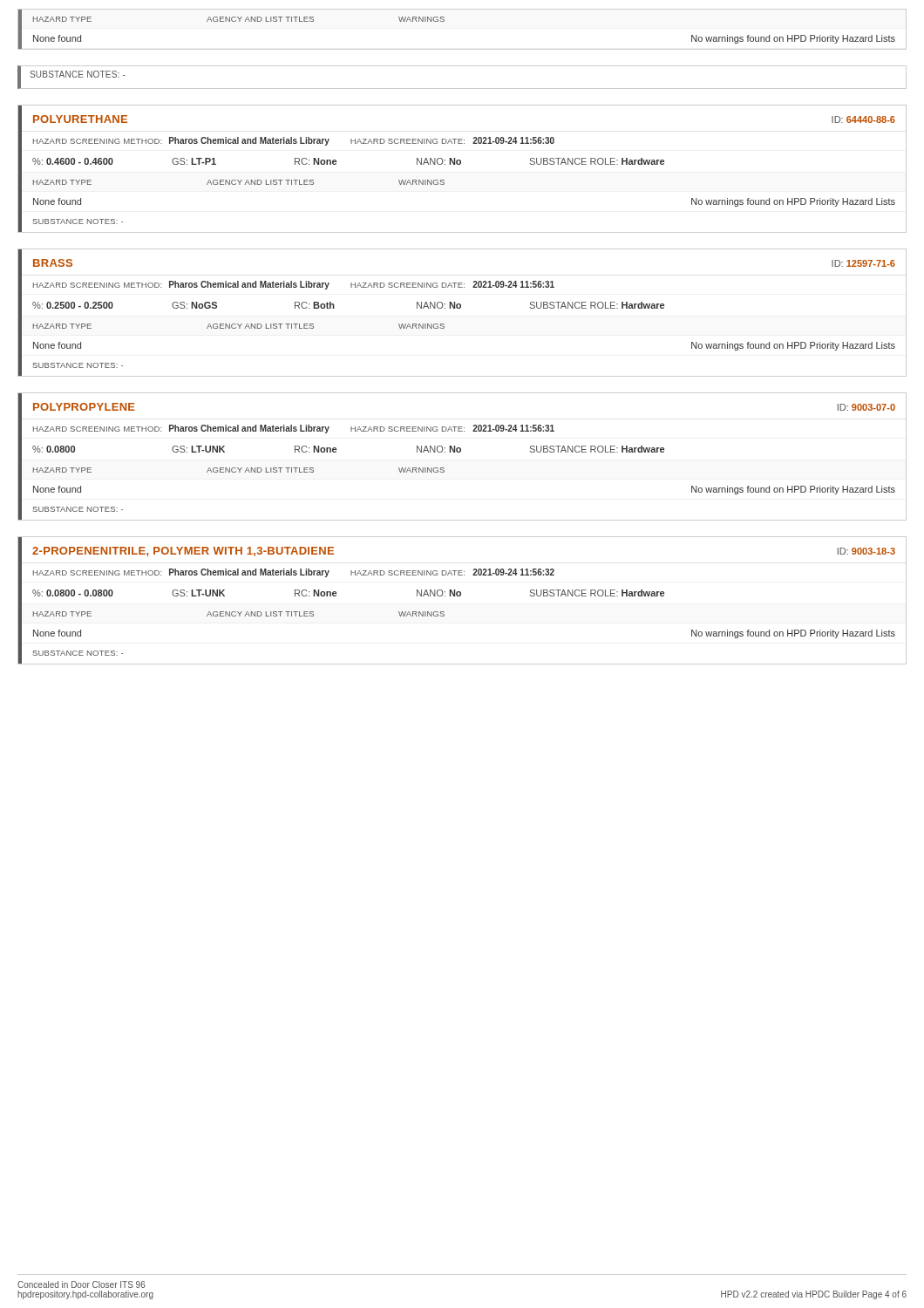
Task: Click on the table containing "BRASS ID: 12597-71-6 HAZARD"
Action: [462, 313]
